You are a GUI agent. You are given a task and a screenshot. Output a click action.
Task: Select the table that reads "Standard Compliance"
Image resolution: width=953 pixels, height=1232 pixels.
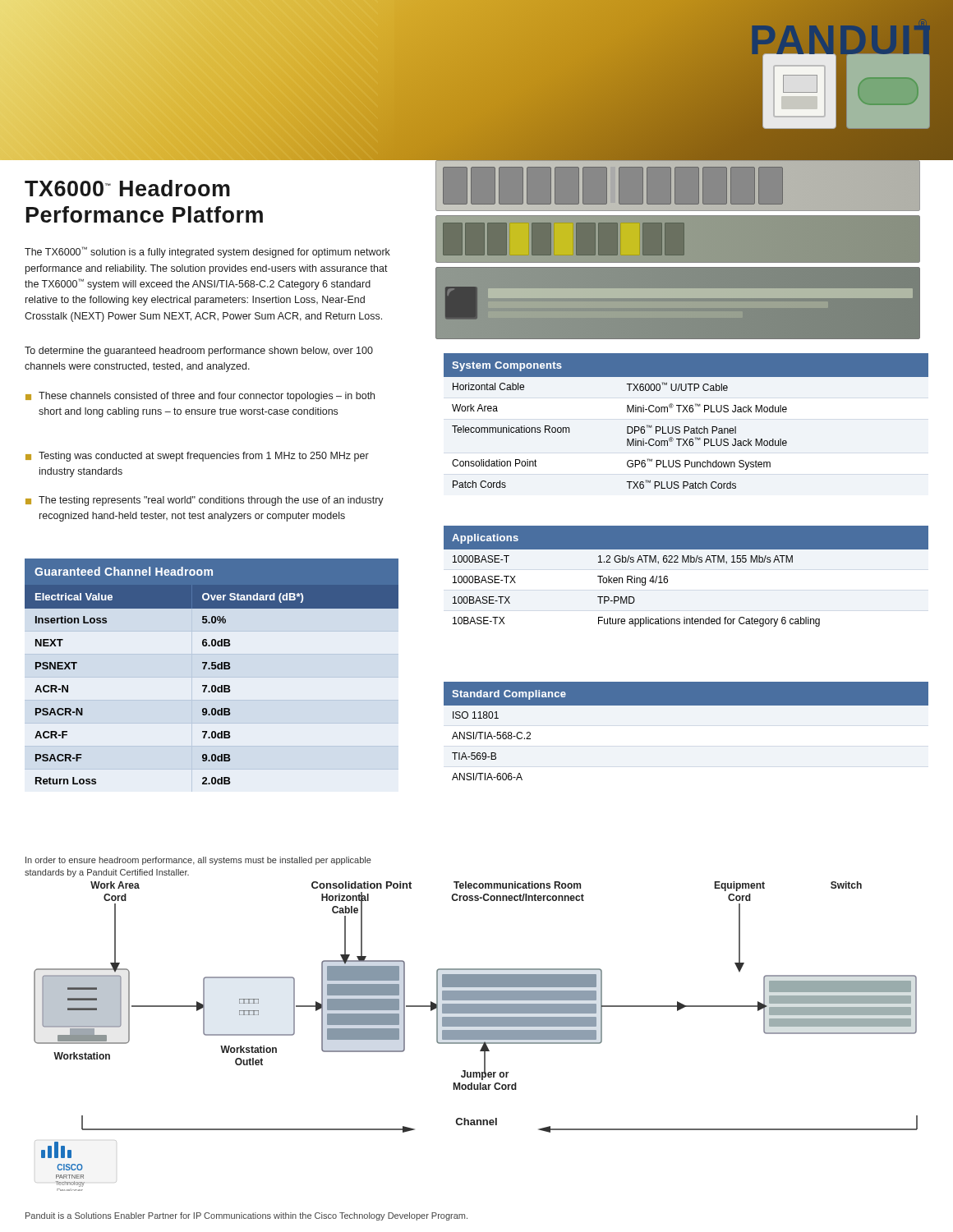[x=686, y=734]
